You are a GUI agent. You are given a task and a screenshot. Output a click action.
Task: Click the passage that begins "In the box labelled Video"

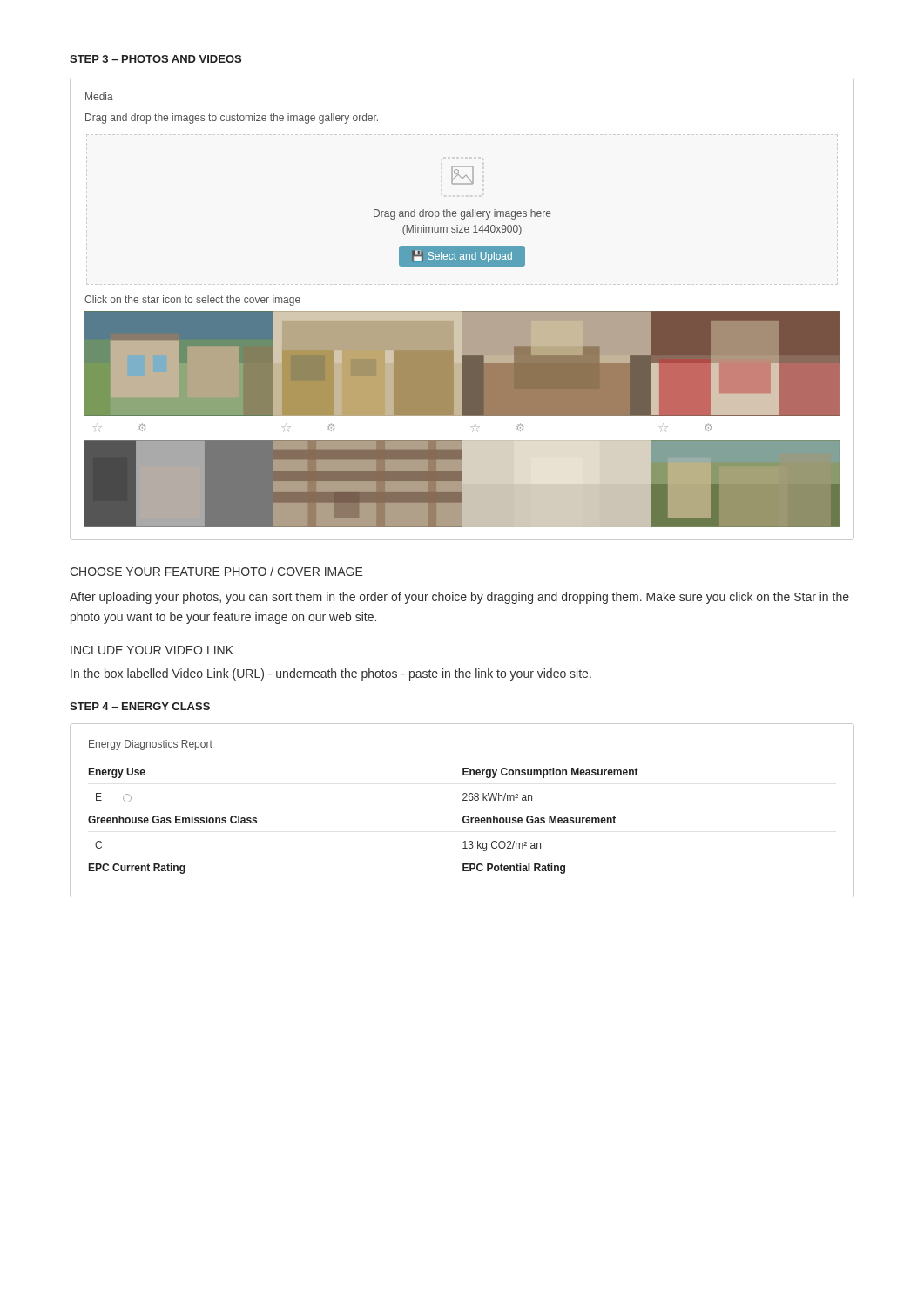[331, 674]
